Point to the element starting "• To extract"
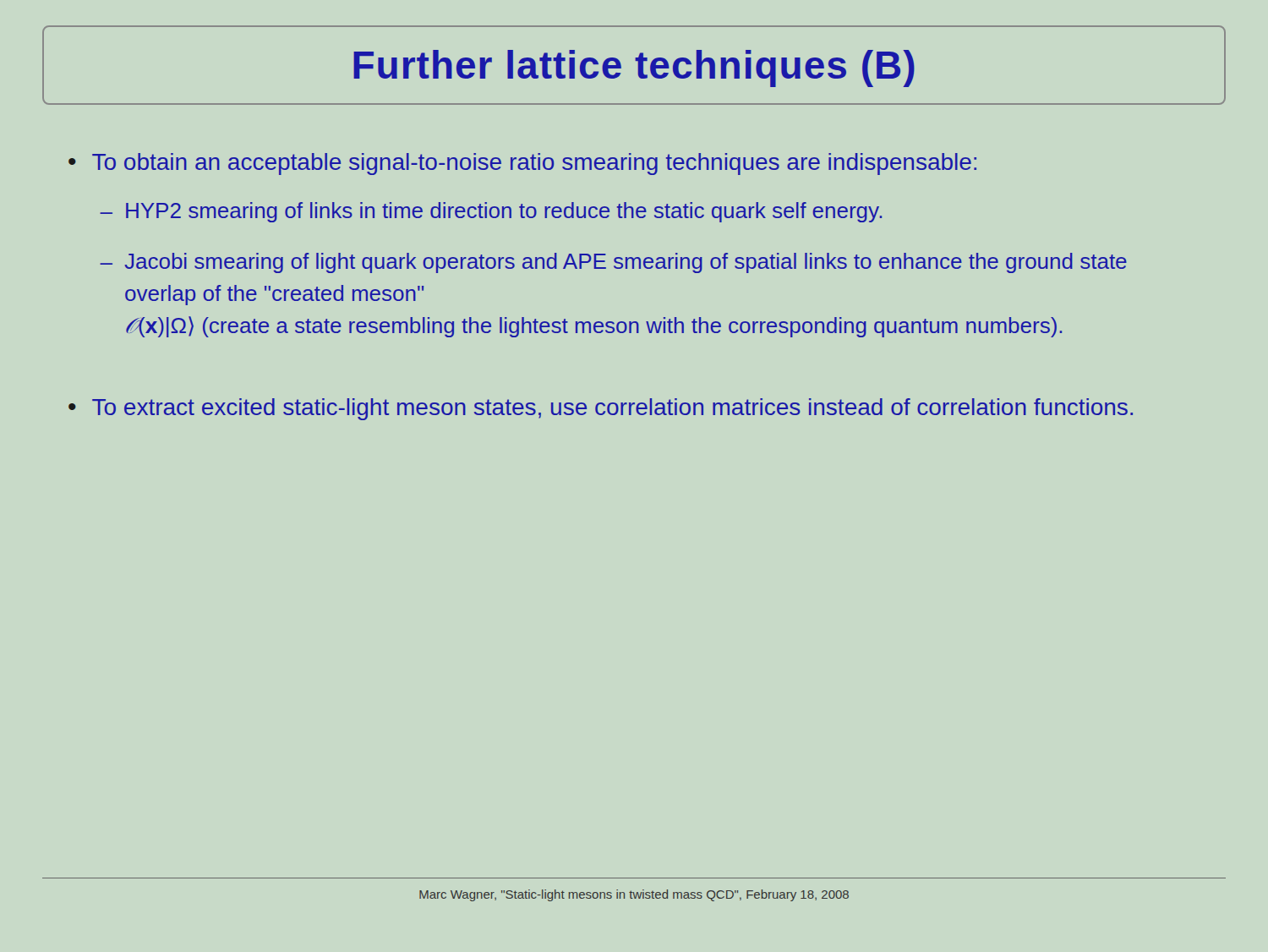The height and width of the screenshot is (952, 1268). 601,408
